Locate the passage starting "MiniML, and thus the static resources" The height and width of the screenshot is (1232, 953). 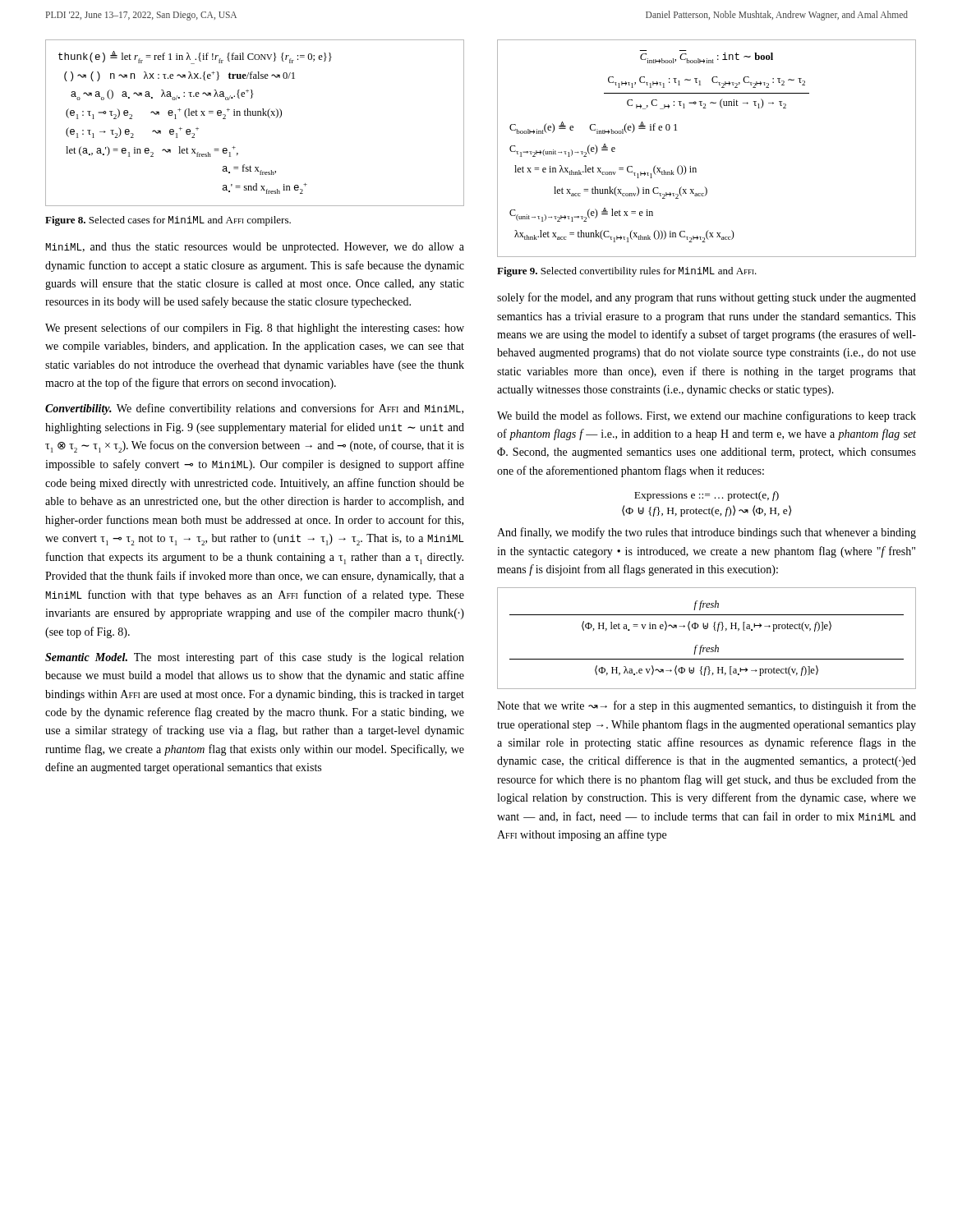click(x=255, y=508)
